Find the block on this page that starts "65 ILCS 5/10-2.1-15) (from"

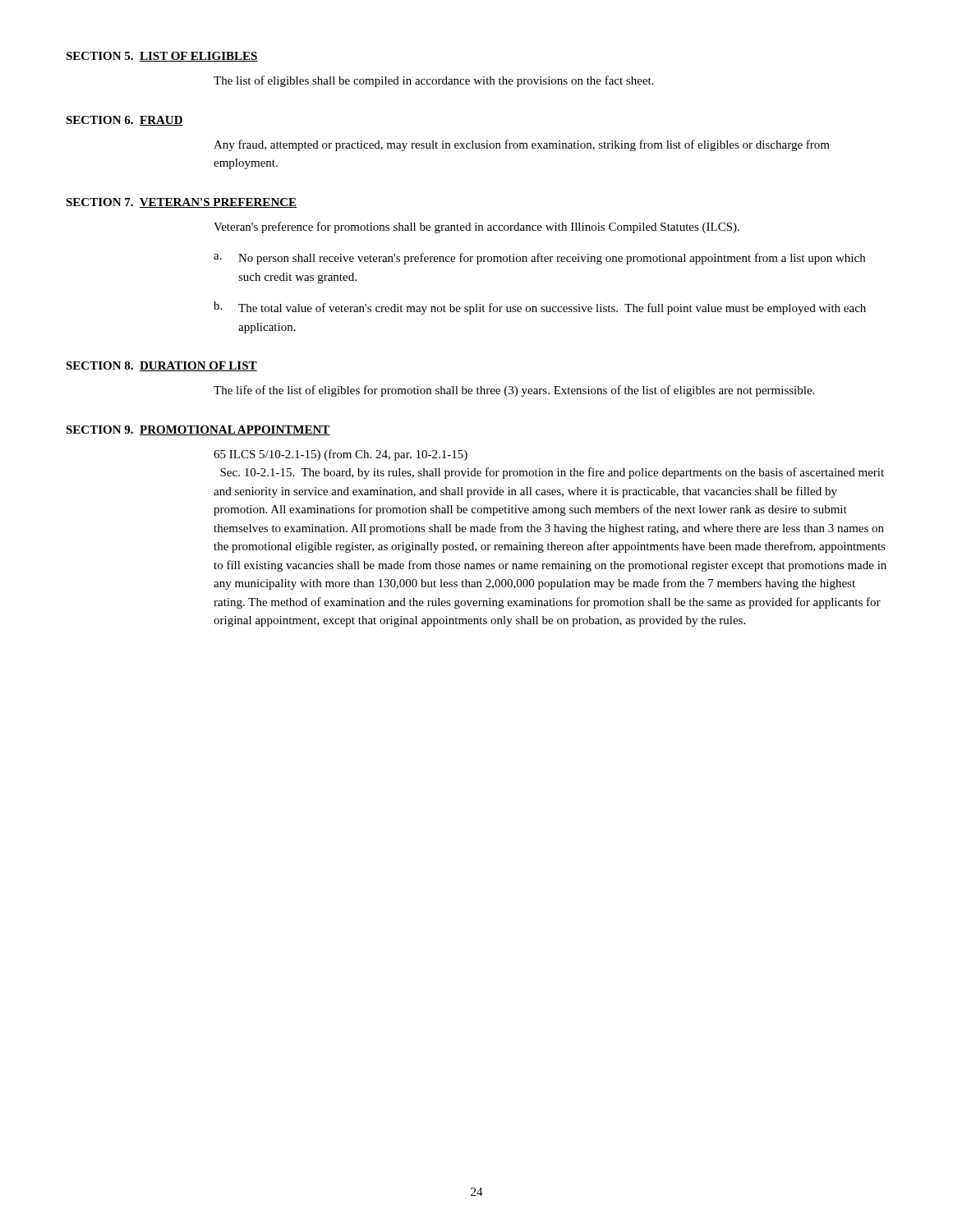[550, 537]
